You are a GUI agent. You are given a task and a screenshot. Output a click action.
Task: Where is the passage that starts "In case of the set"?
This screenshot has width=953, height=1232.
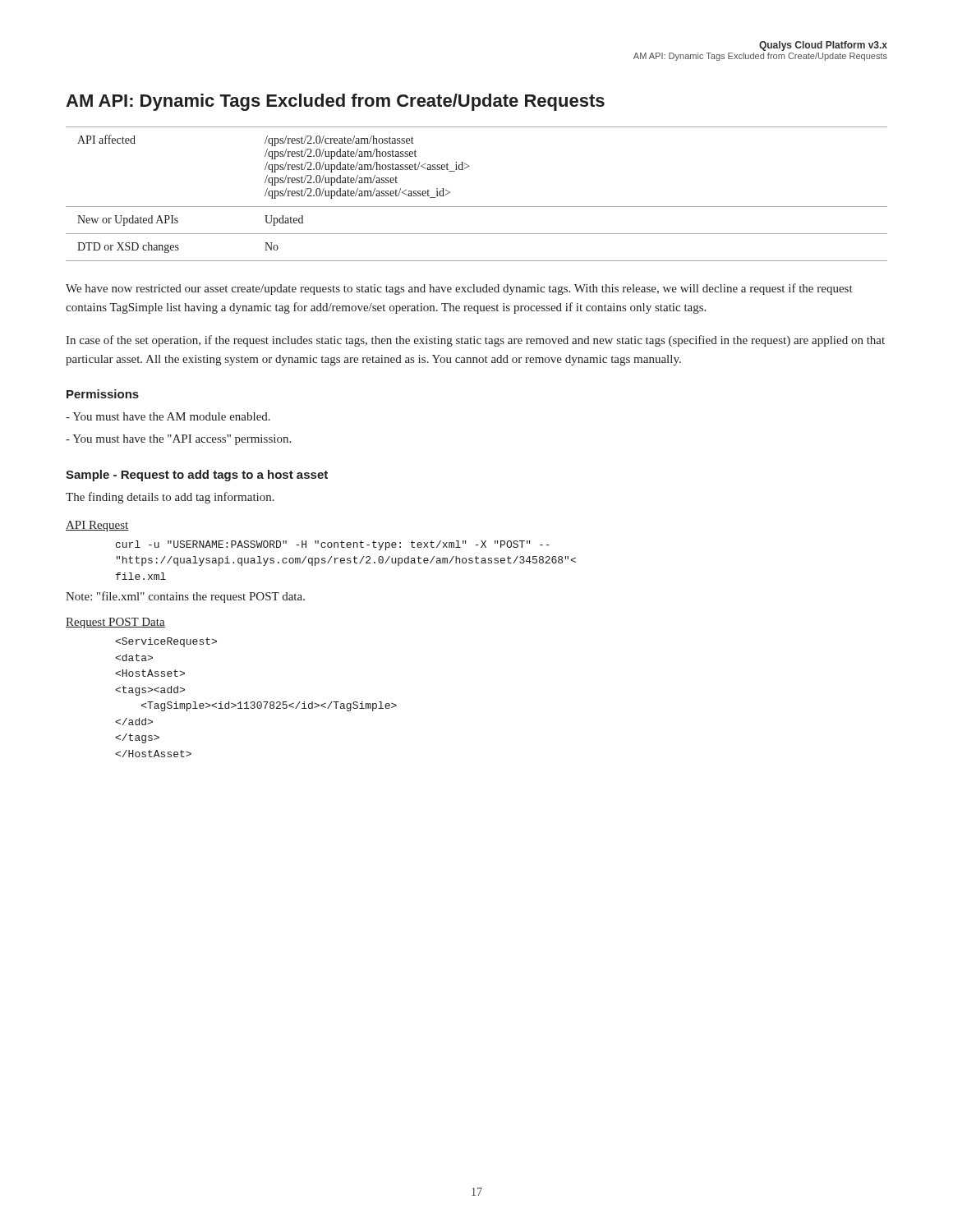coord(475,349)
